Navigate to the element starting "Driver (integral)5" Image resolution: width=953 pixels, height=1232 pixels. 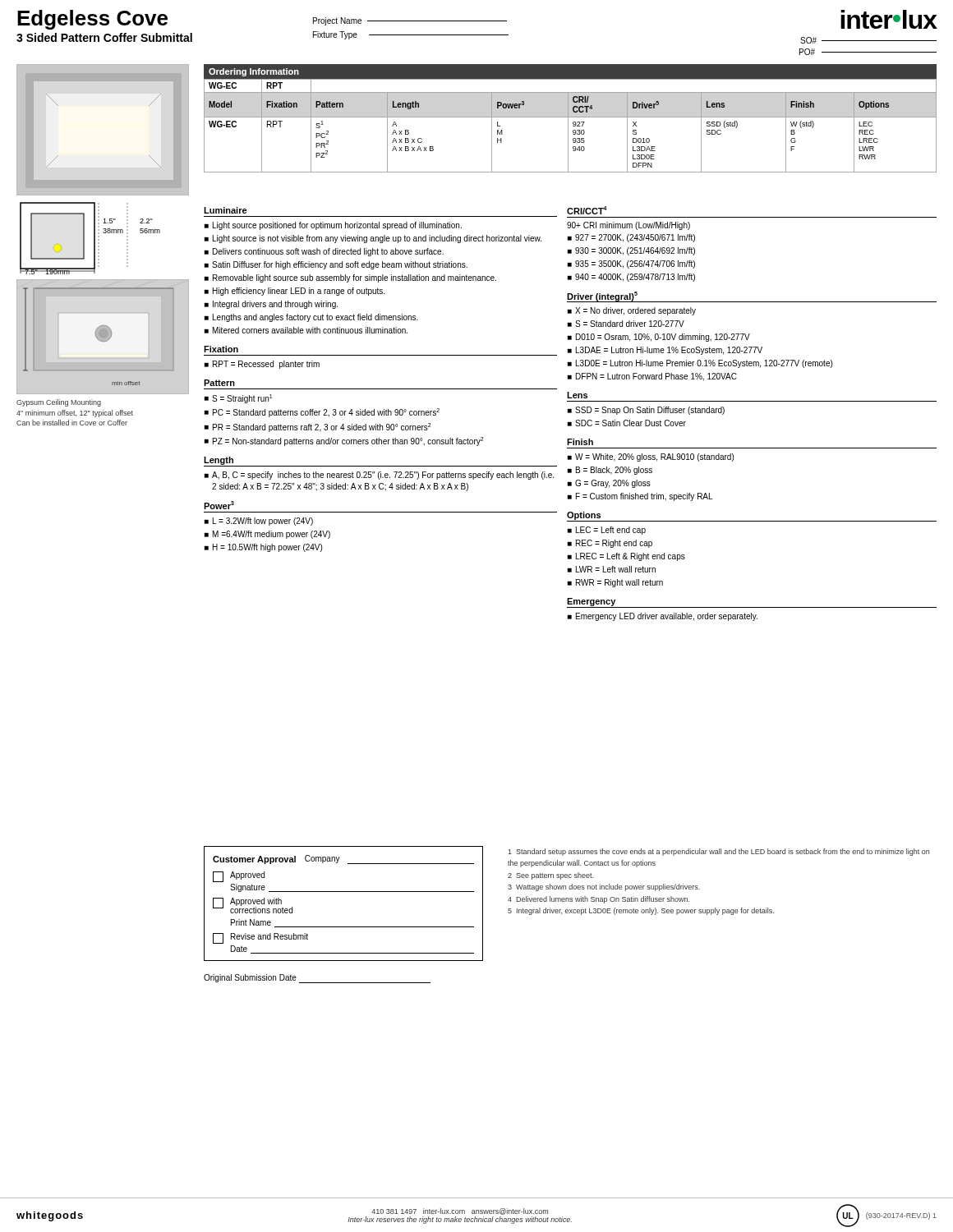pos(602,296)
